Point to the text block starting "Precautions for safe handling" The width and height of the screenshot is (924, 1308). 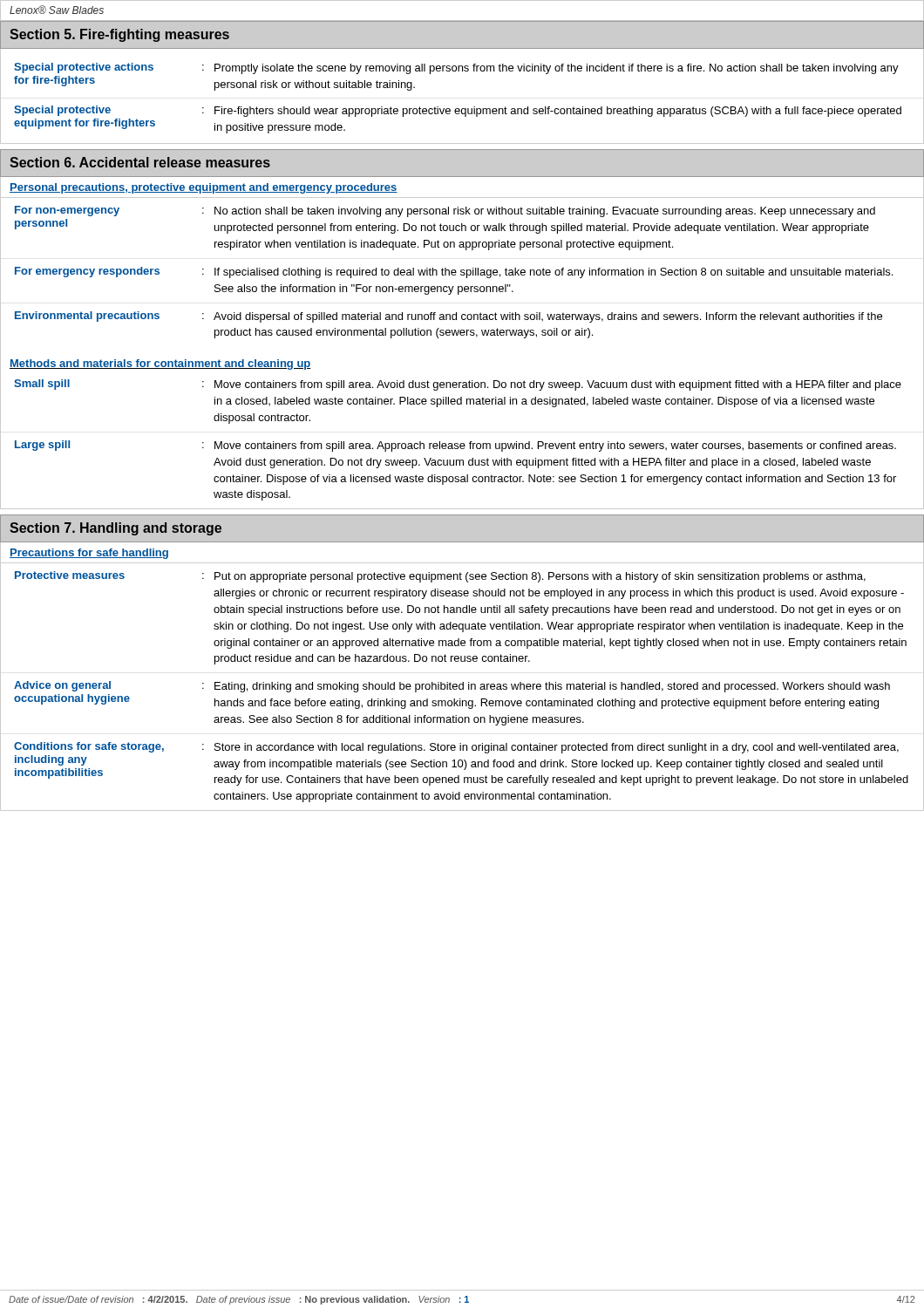click(x=89, y=553)
